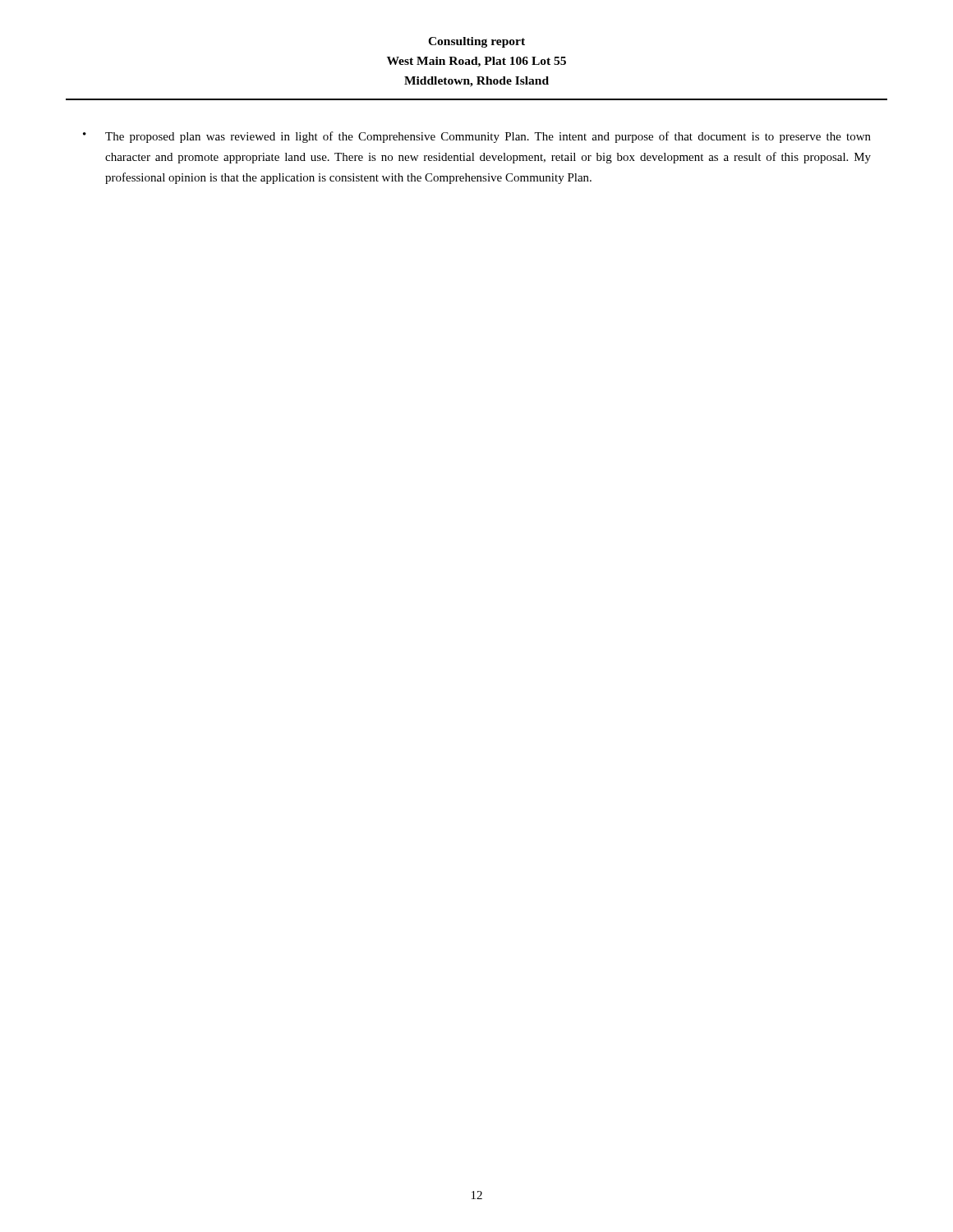Locate the text starting "• The proposed plan was"
The width and height of the screenshot is (953, 1232).
point(476,157)
